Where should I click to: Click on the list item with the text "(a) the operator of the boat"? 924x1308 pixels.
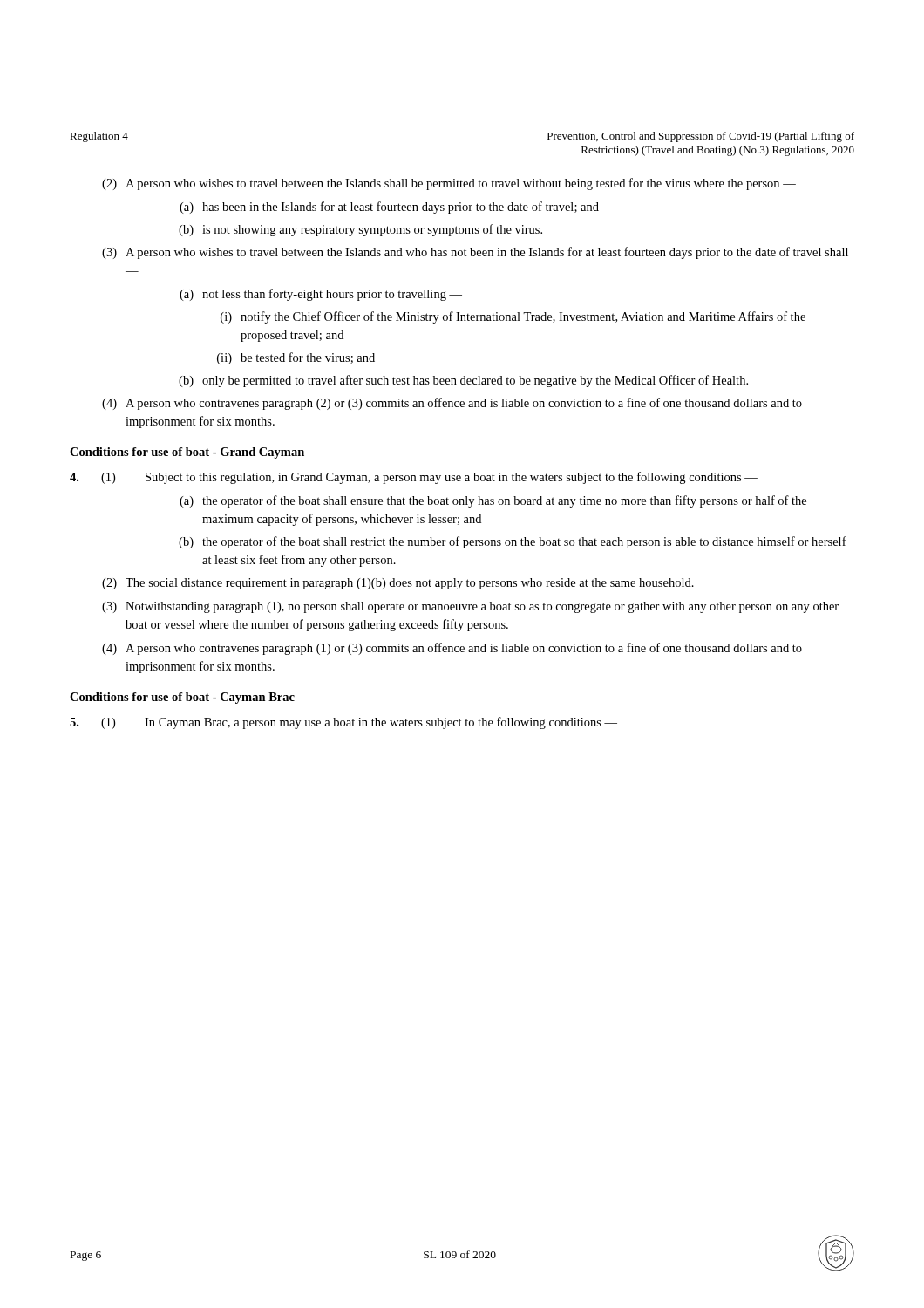point(505,510)
